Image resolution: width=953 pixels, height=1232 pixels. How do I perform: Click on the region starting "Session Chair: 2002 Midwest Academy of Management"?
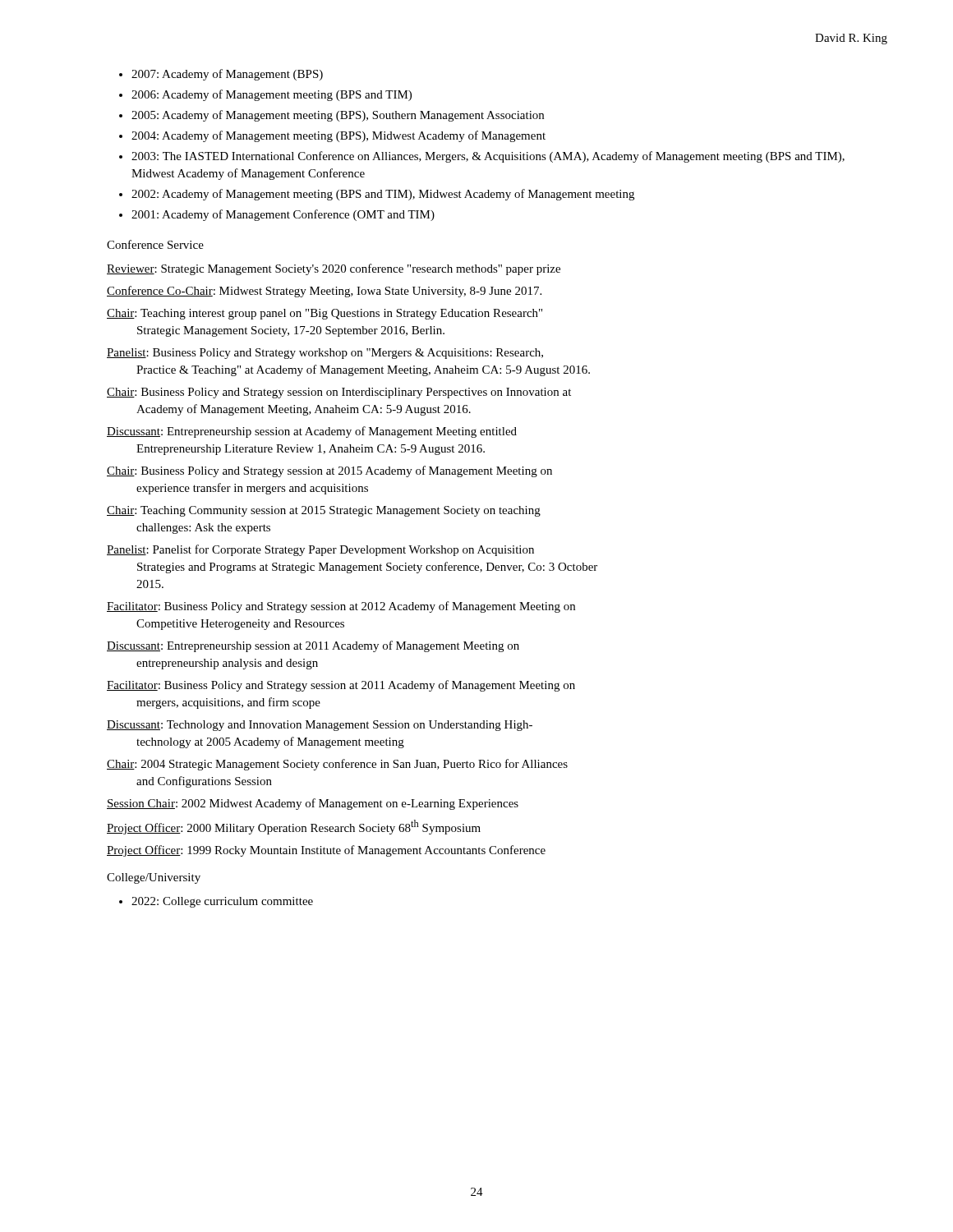313,803
